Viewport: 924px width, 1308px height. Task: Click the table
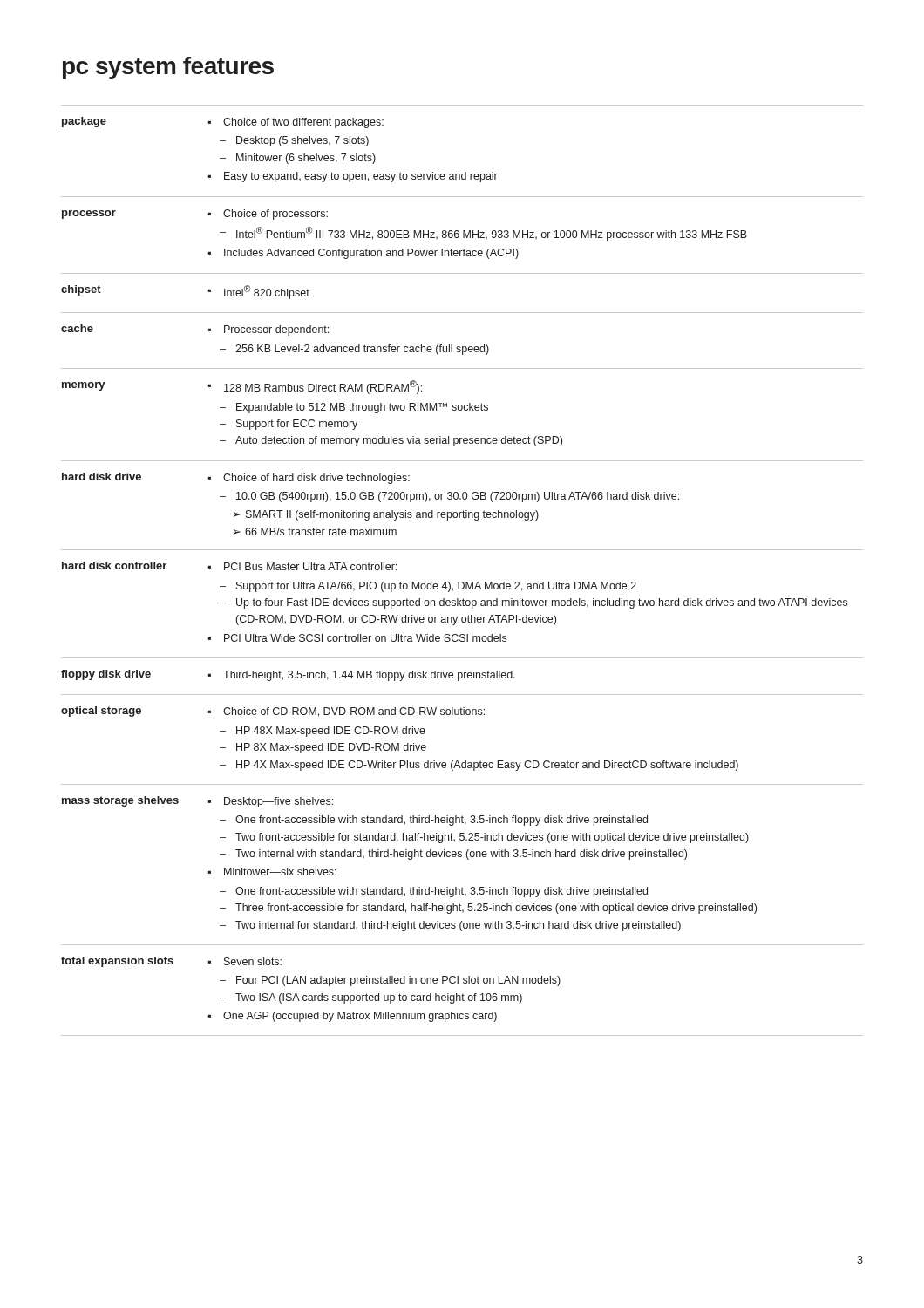click(x=462, y=570)
